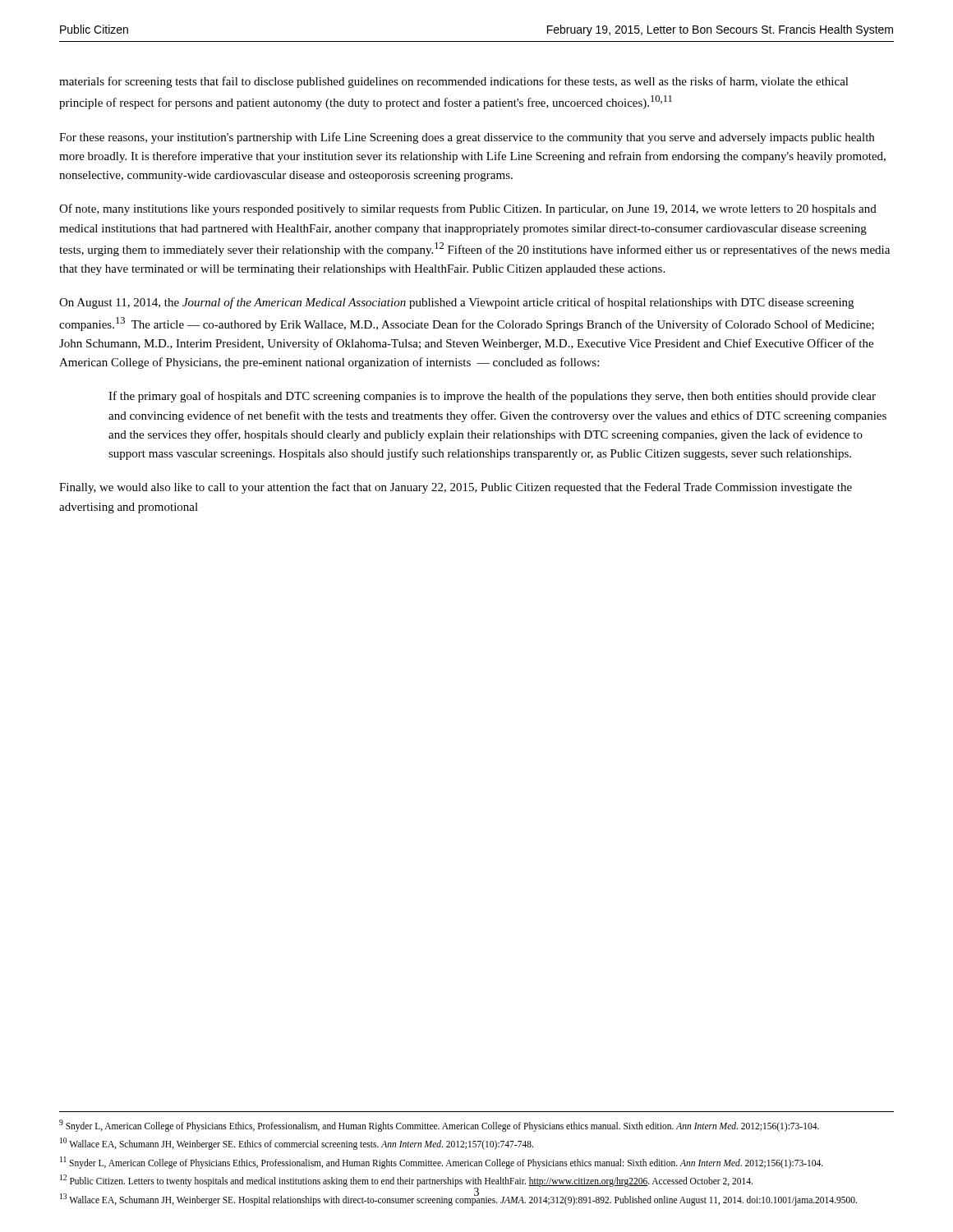The height and width of the screenshot is (1232, 953).
Task: Click on the text block that says "Of note, many institutions like yours"
Action: pyautogui.click(x=475, y=239)
